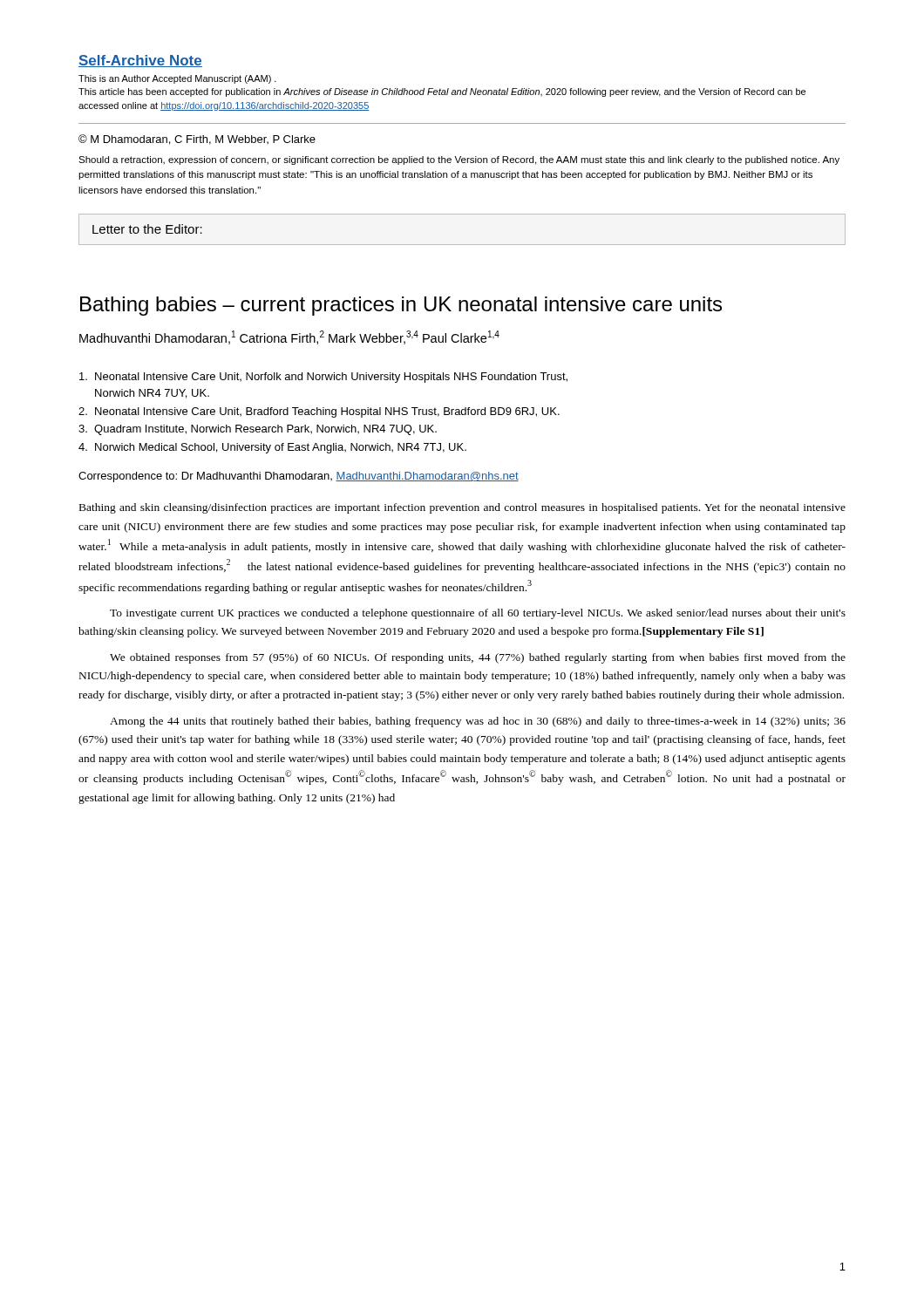This screenshot has height=1308, width=924.
Task: Navigate to the region starting "Neonatal Intensive Care Unit, Norfolk"
Action: (x=323, y=385)
